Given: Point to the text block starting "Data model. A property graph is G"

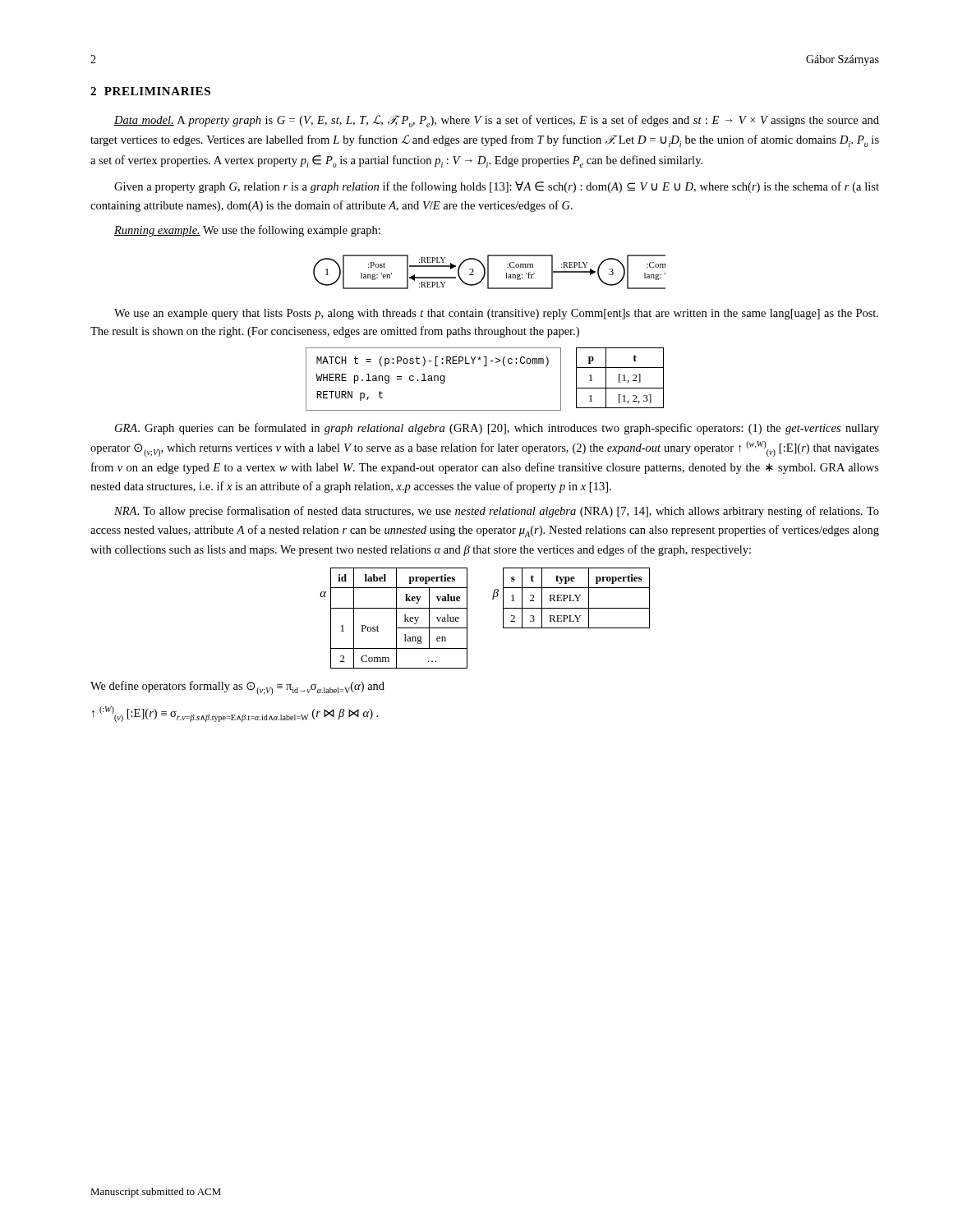Looking at the screenshot, I should point(485,141).
